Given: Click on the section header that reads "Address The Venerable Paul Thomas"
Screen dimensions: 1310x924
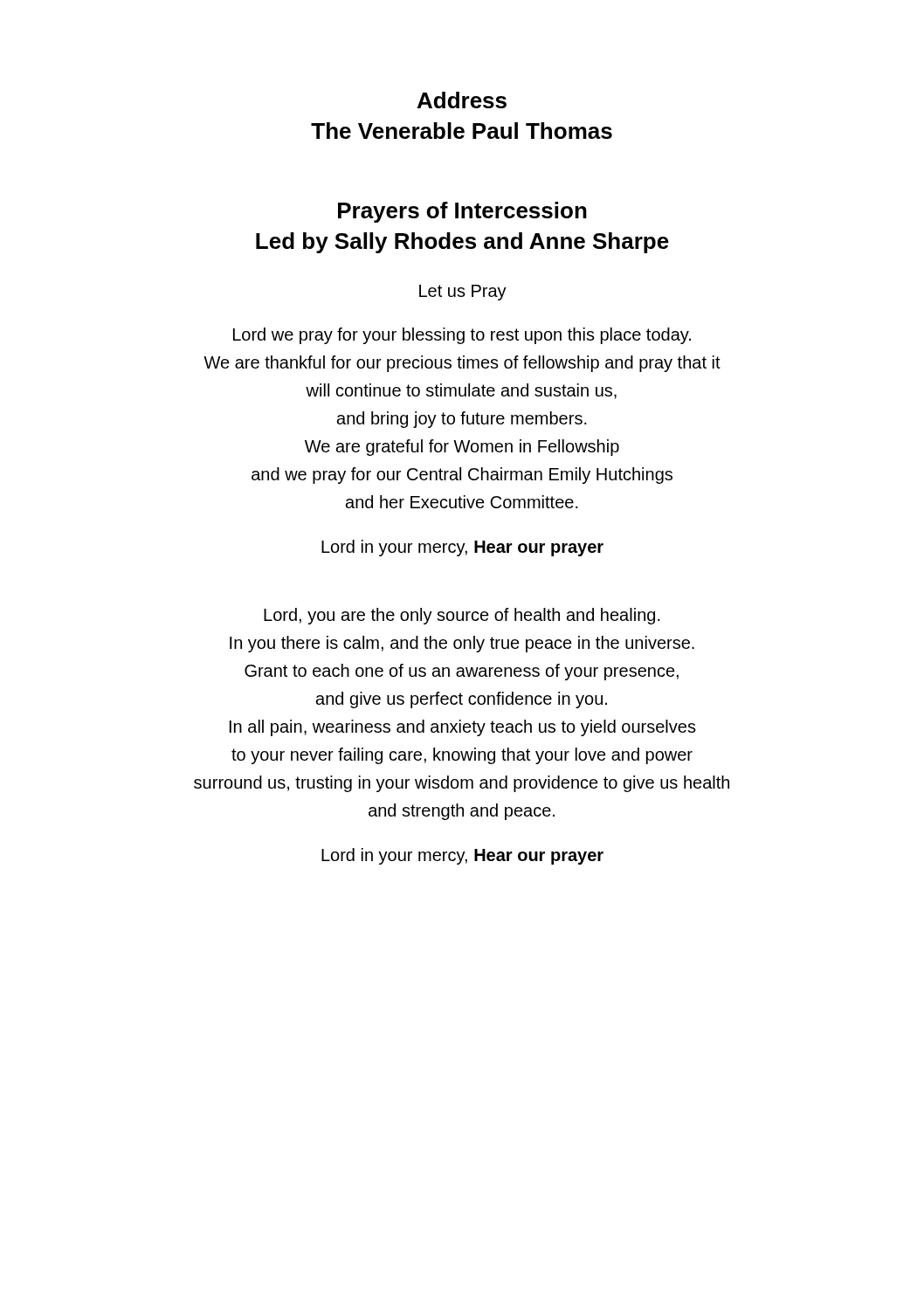Looking at the screenshot, I should point(462,116).
